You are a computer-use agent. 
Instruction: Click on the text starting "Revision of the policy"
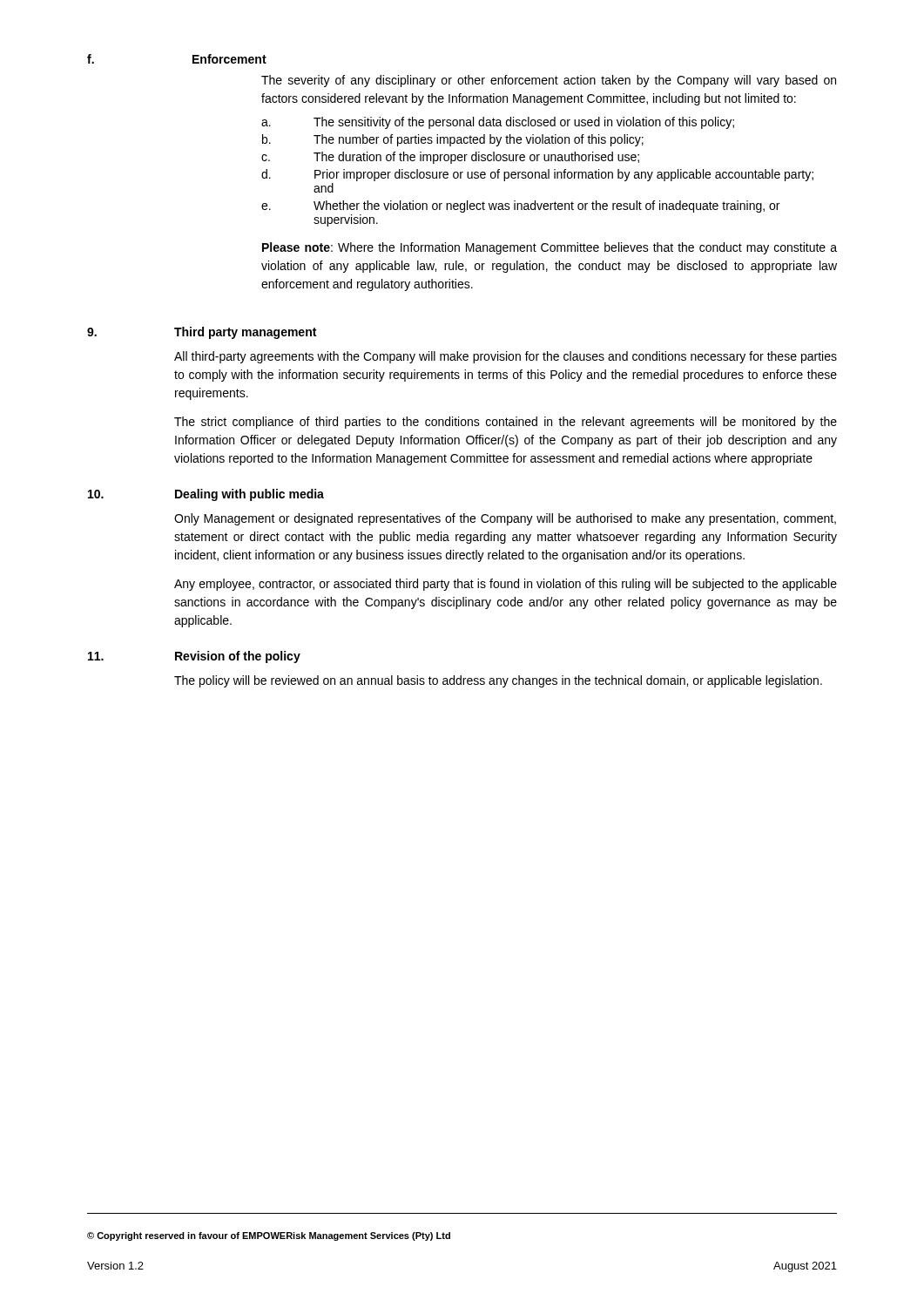[237, 656]
